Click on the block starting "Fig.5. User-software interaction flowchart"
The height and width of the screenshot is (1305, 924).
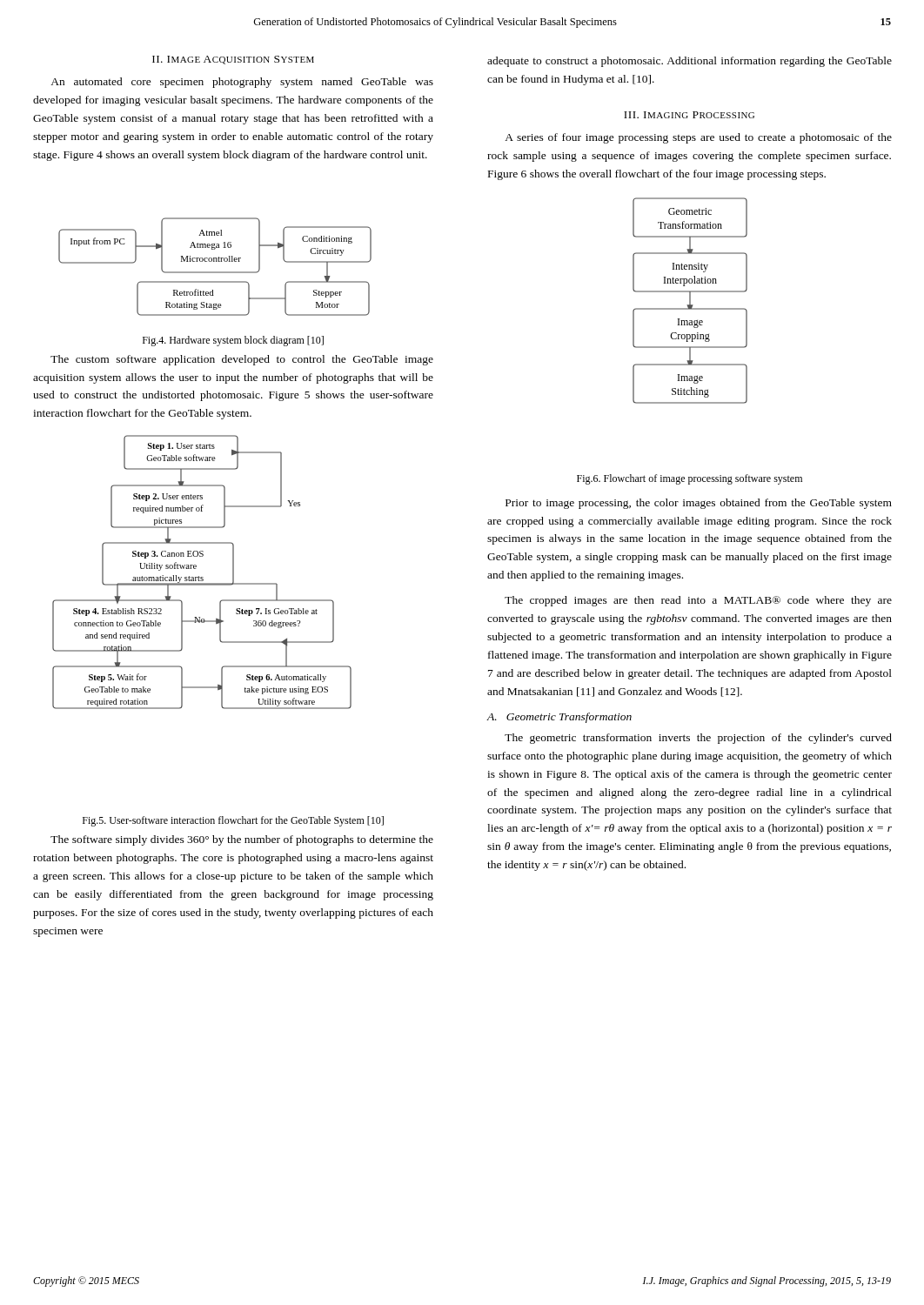pos(233,821)
